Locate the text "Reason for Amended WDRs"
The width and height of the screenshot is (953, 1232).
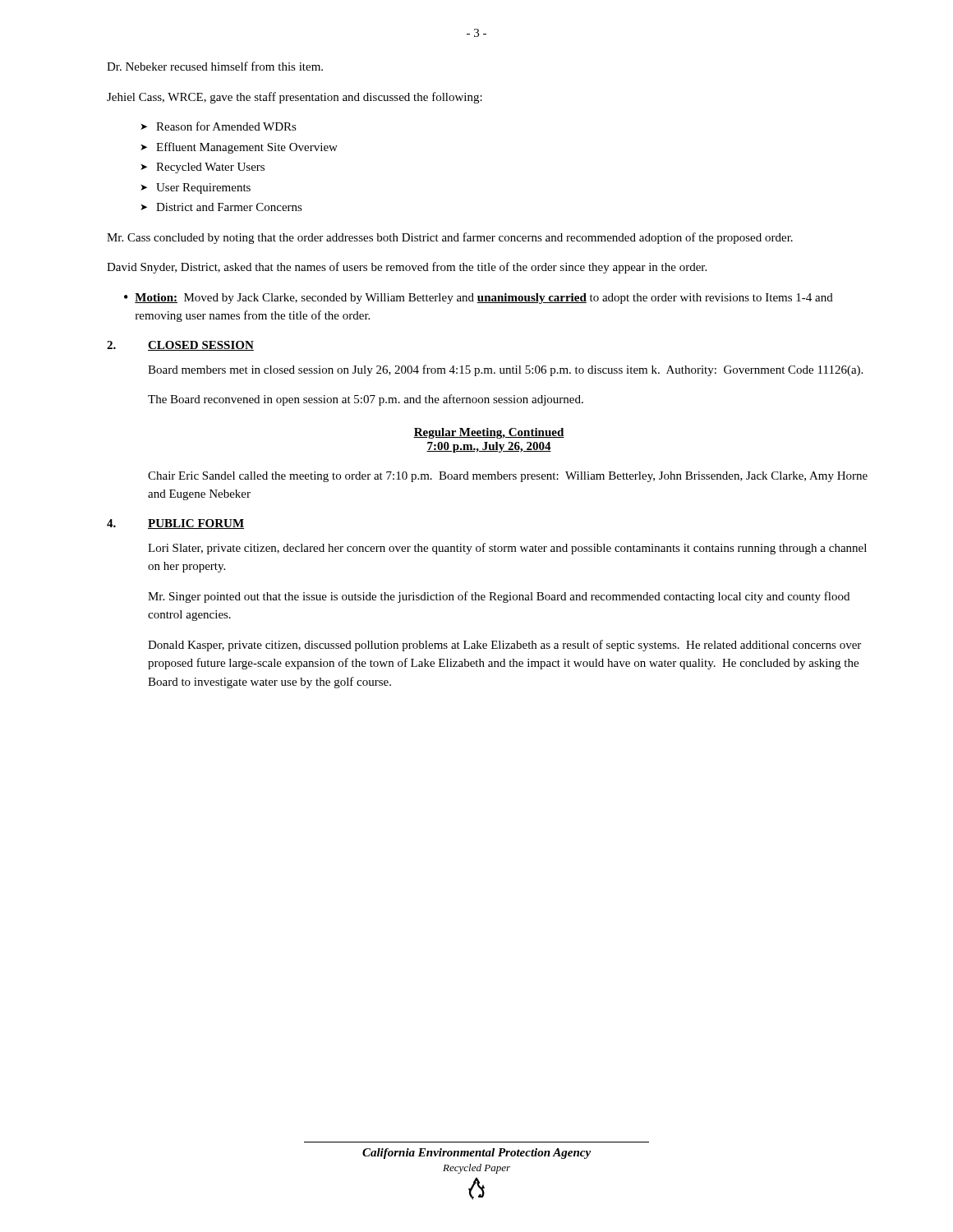(x=226, y=126)
